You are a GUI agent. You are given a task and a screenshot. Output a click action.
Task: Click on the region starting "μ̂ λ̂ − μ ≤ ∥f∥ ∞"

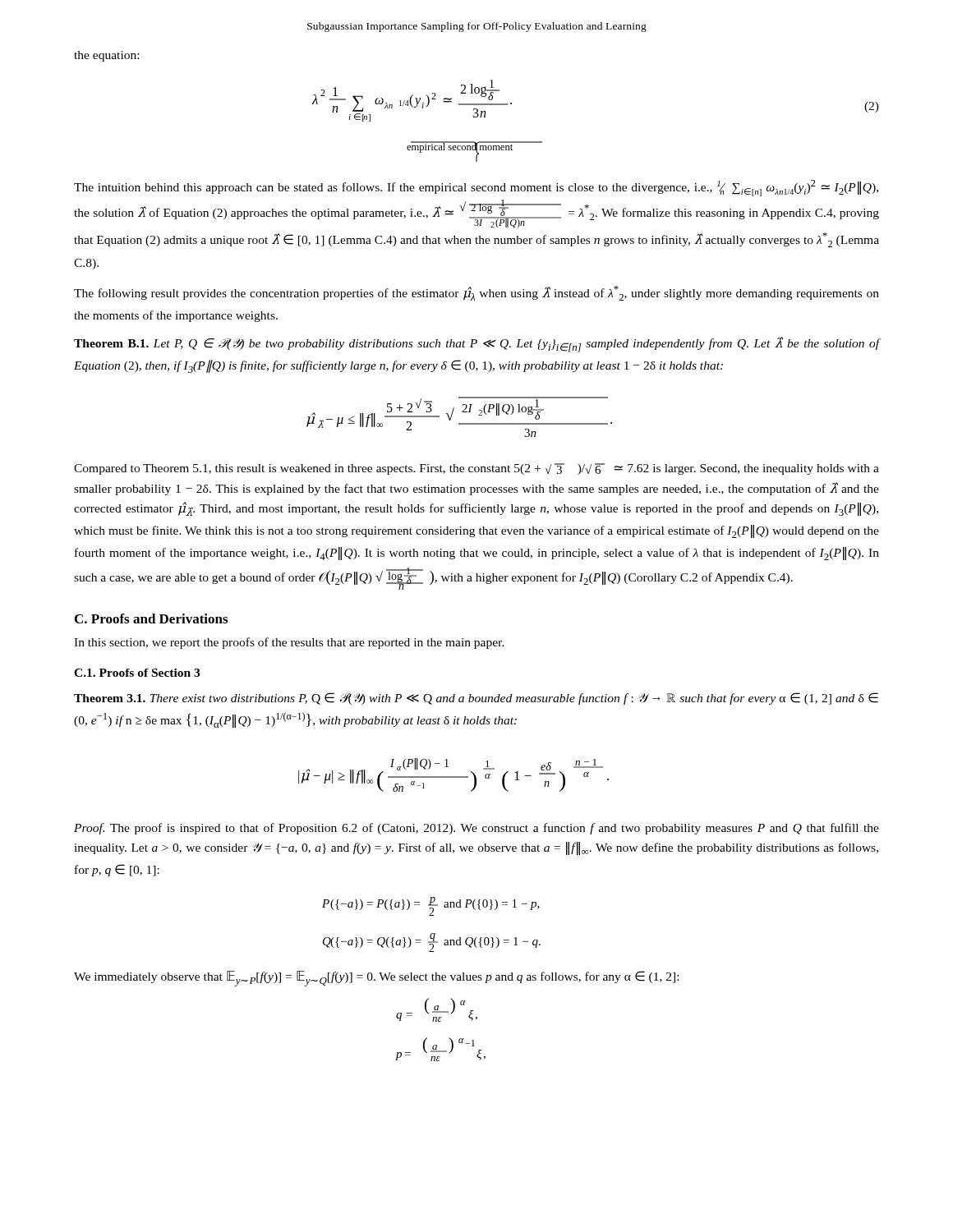click(476, 418)
